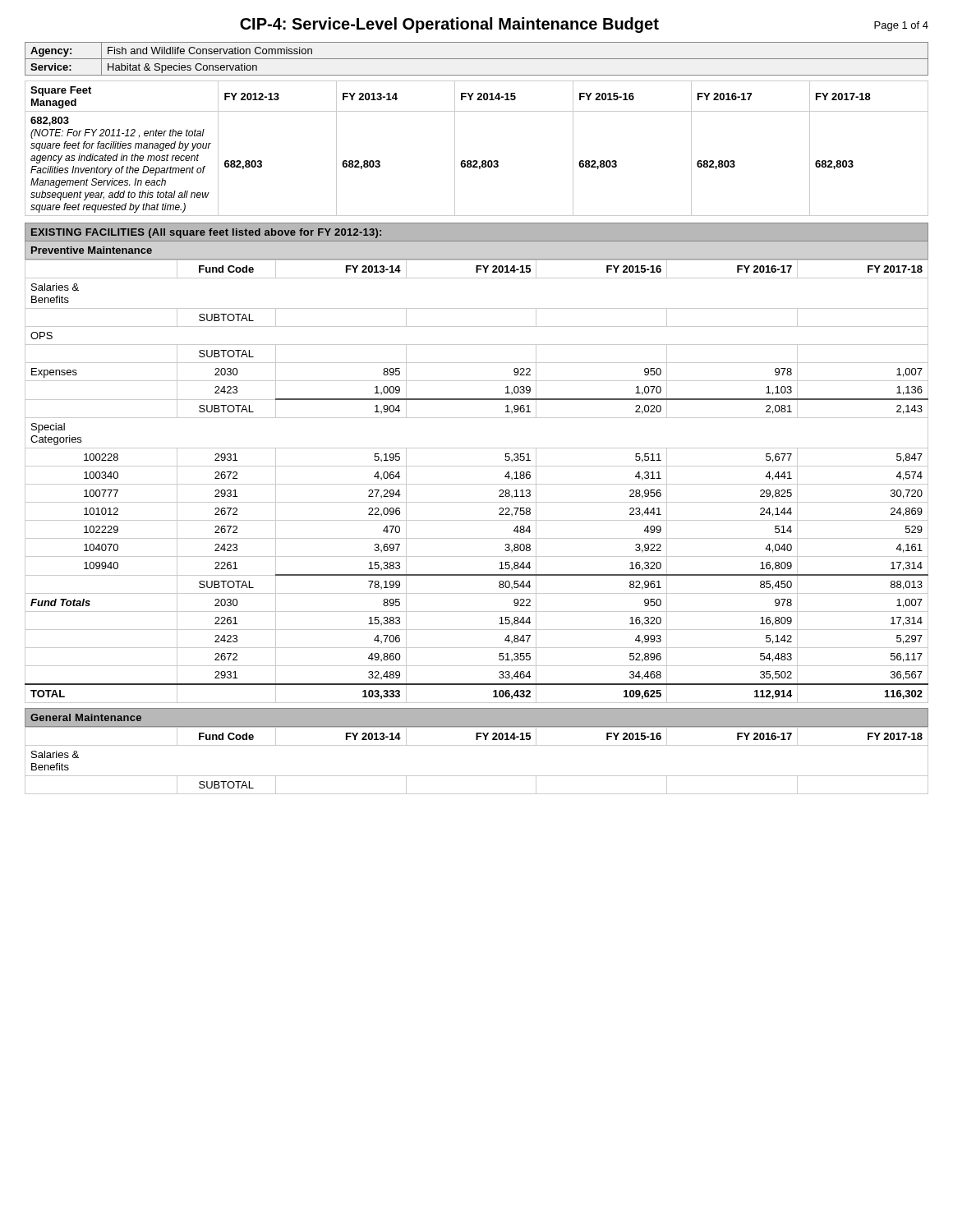
Task: Click where it says "General Maintenance"
Action: click(86, 717)
